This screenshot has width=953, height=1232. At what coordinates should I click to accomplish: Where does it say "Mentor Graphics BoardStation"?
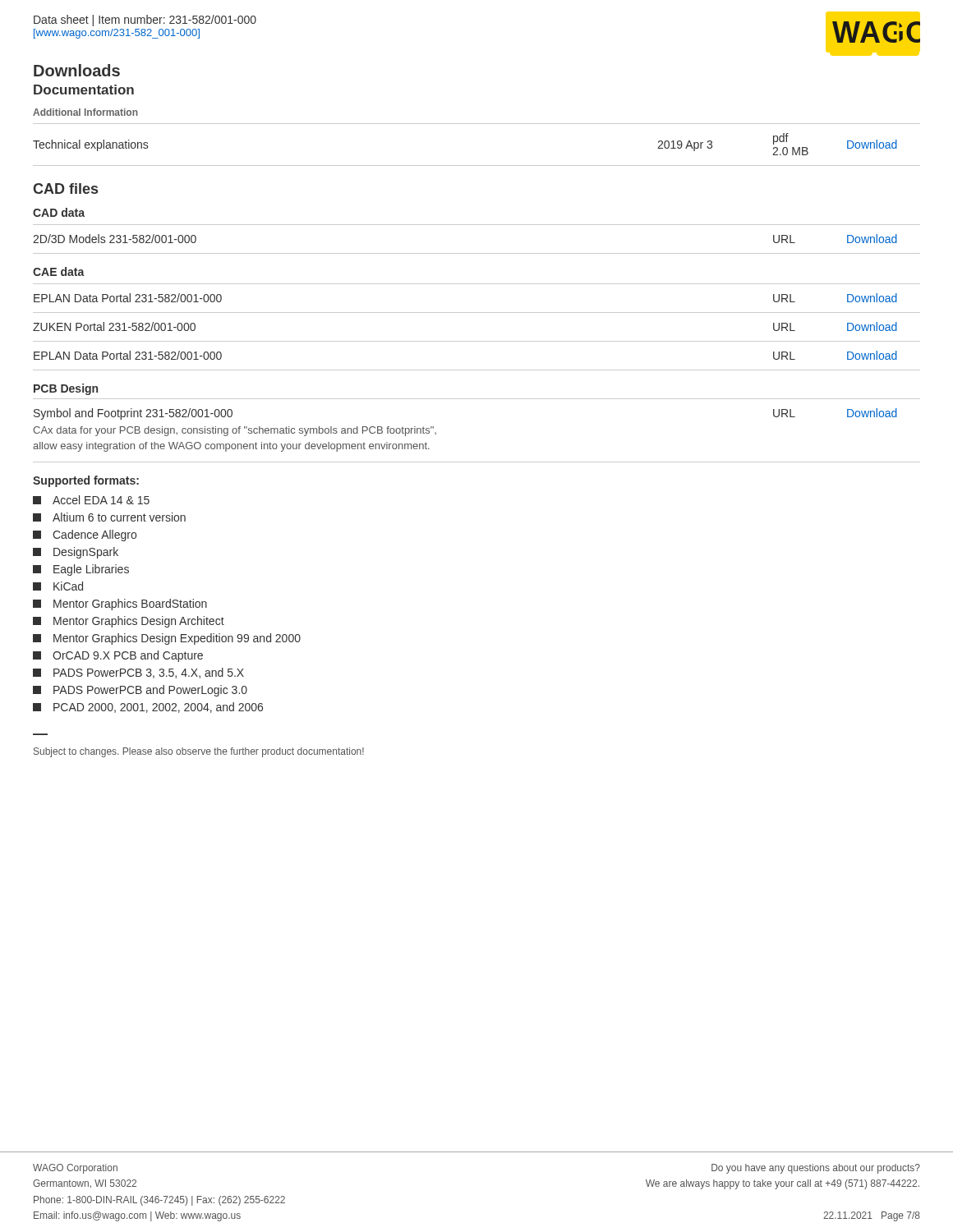120,603
